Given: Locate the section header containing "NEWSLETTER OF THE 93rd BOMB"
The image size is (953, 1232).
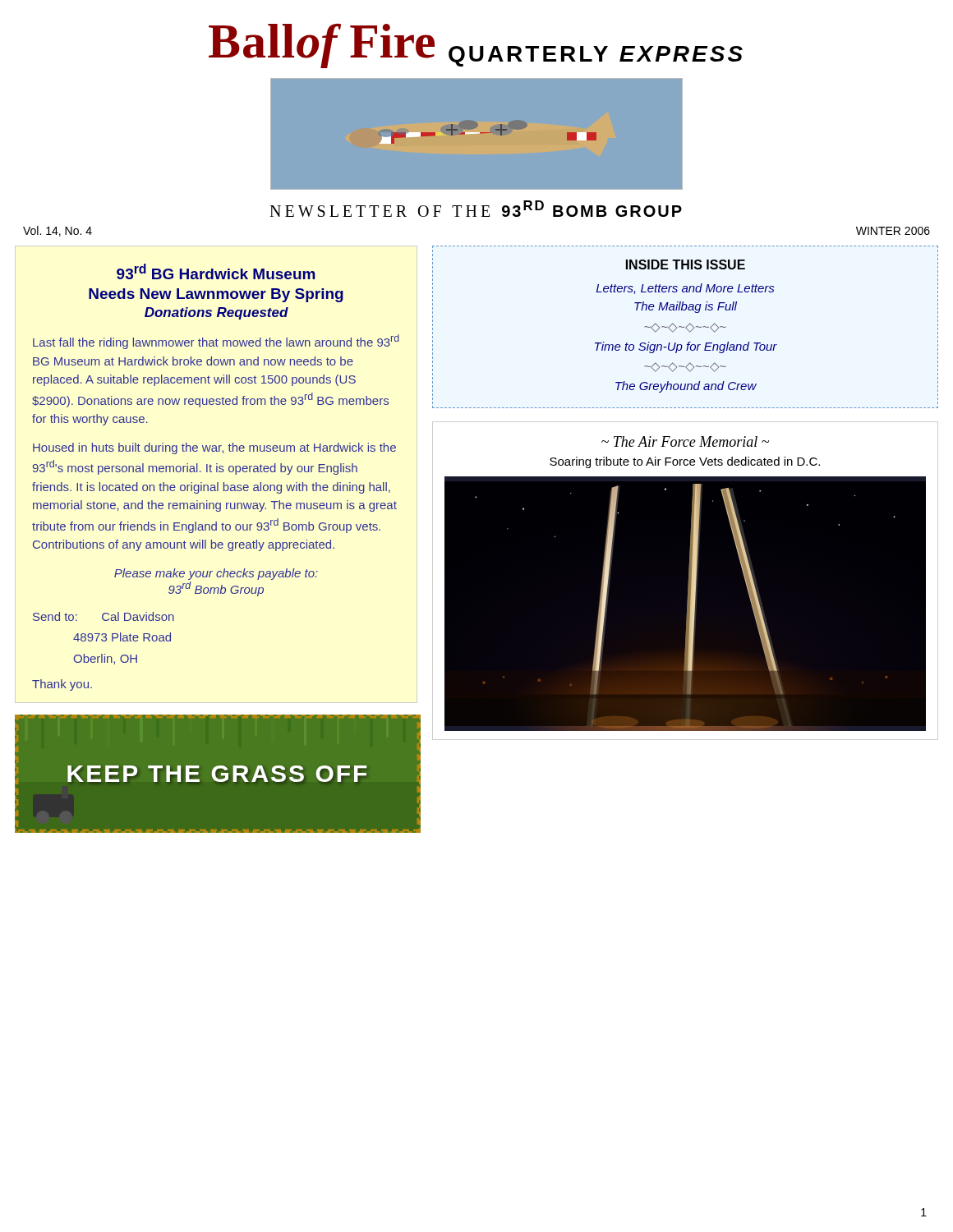Looking at the screenshot, I should coord(476,209).
